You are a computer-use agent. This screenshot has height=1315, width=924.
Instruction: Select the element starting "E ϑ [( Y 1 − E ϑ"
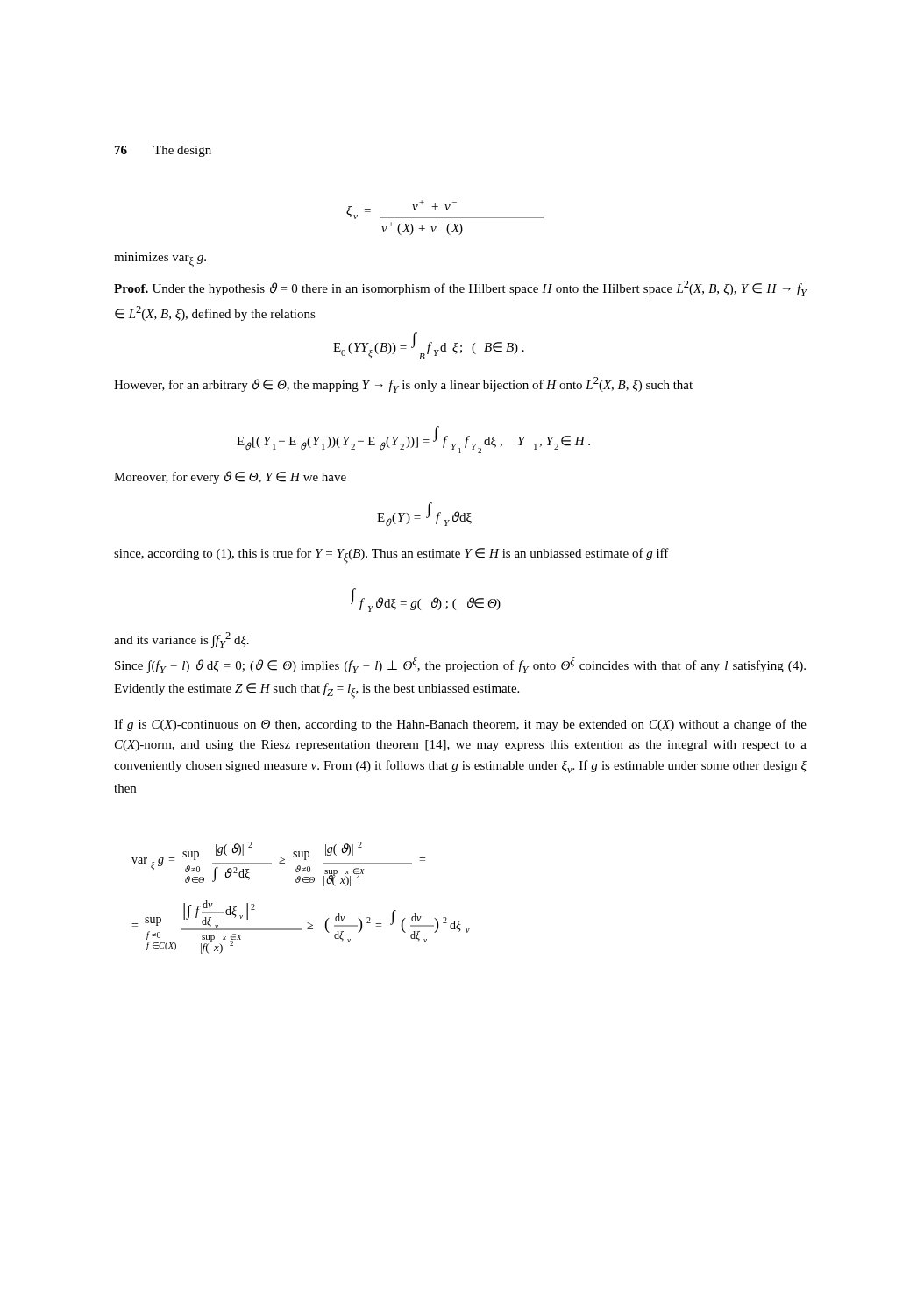coord(460,440)
